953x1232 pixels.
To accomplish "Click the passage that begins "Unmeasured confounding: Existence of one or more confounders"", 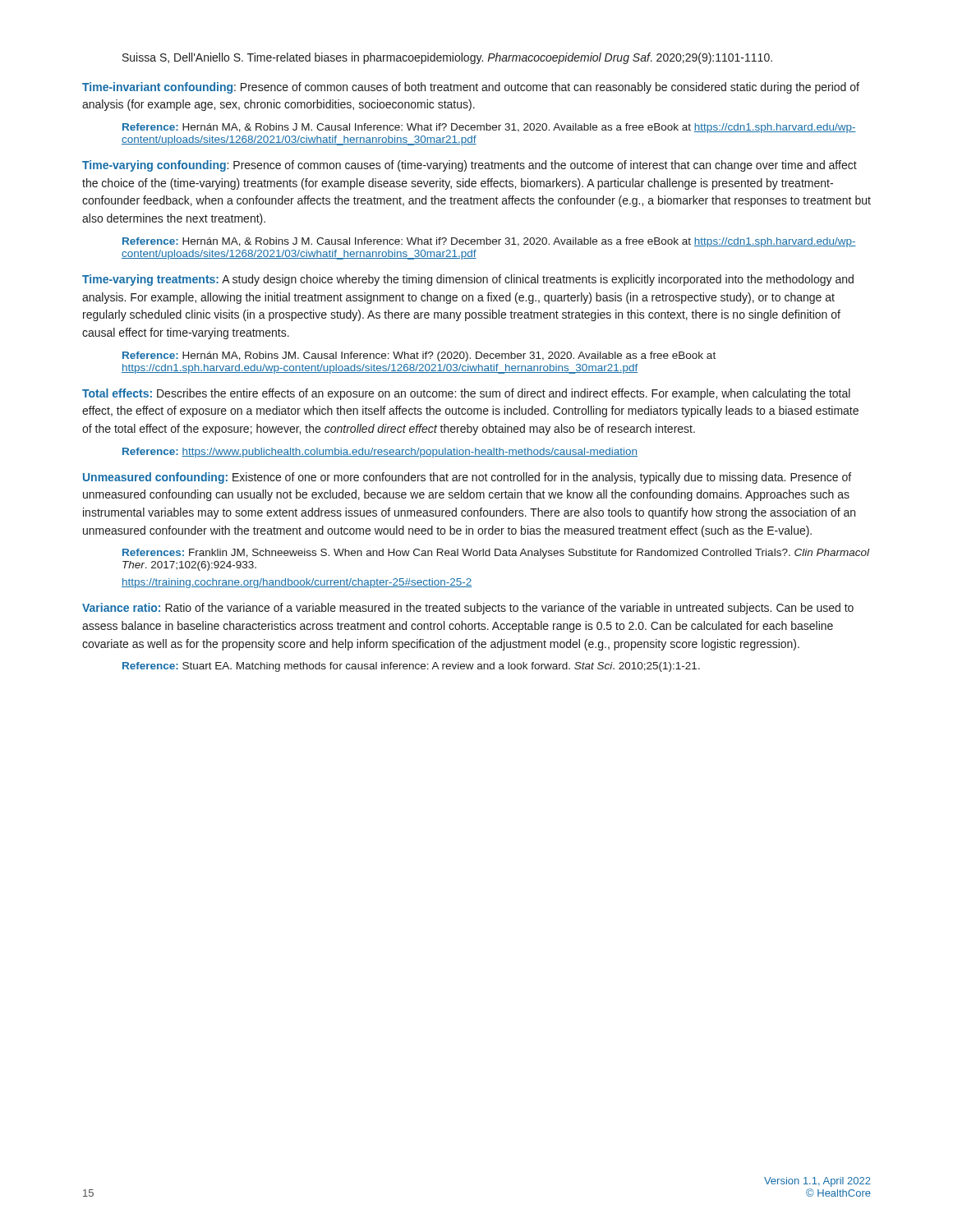I will click(469, 504).
